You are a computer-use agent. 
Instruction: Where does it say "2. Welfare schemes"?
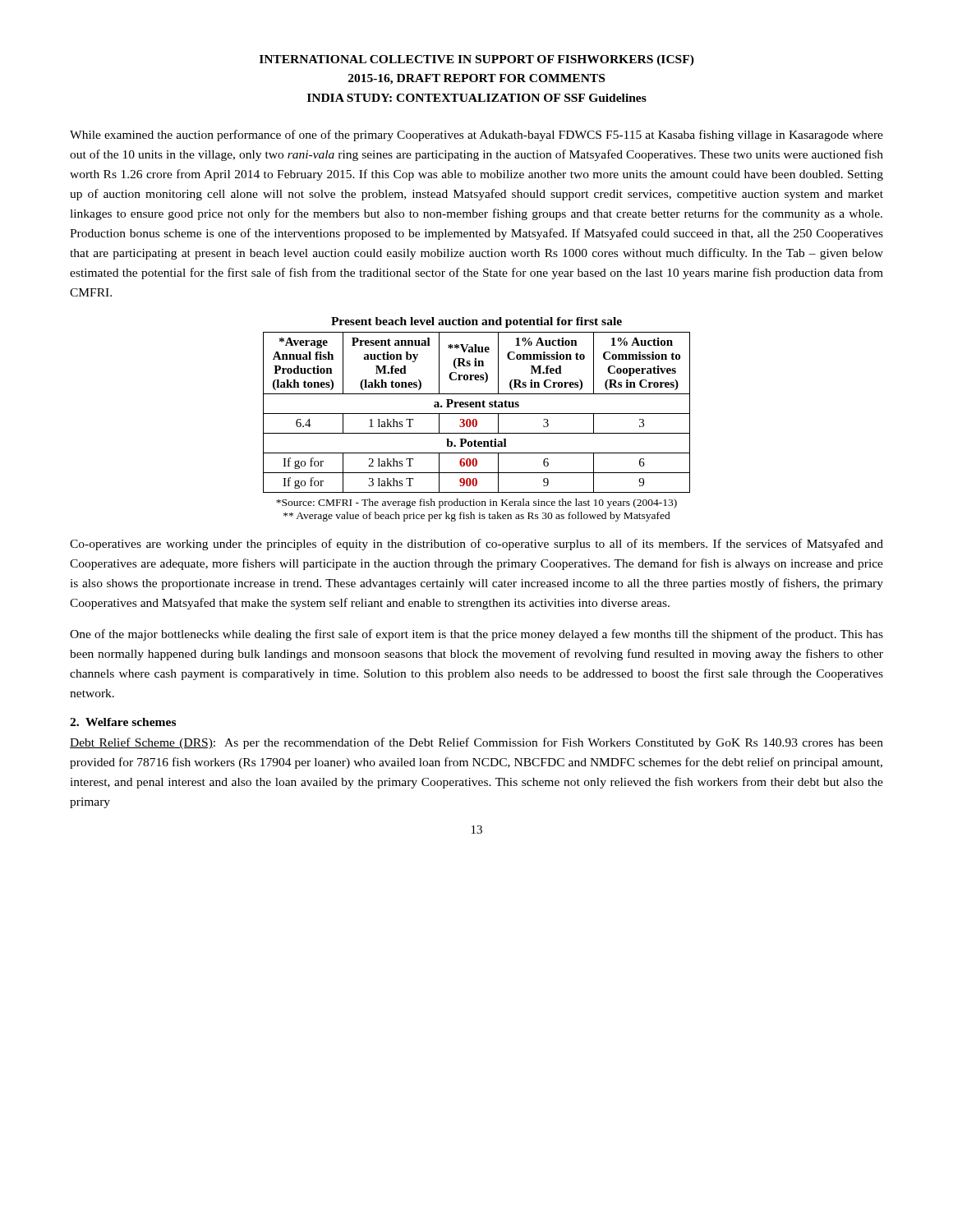pos(123,722)
